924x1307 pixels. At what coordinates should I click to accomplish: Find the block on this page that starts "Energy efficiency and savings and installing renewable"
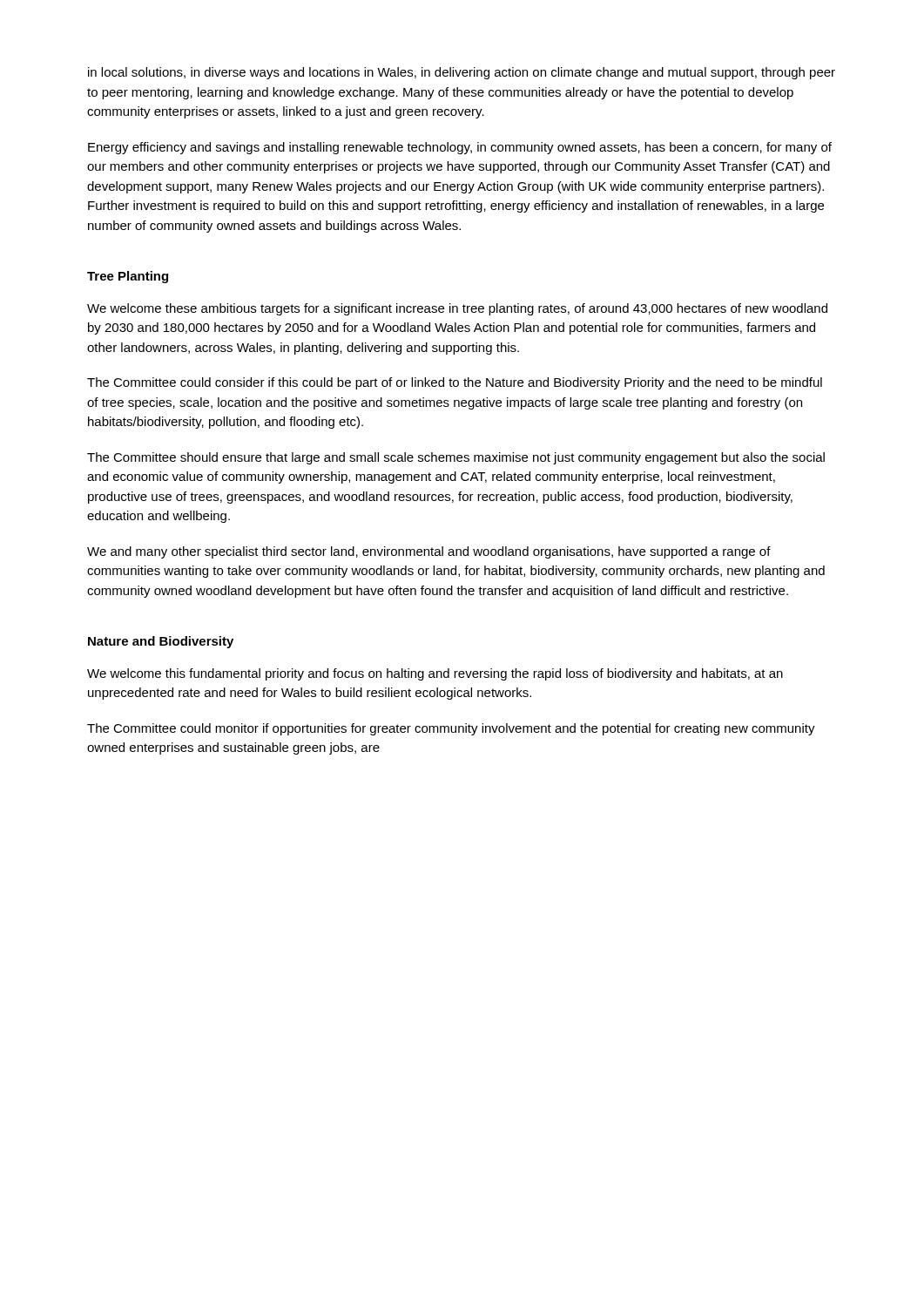pos(459,186)
